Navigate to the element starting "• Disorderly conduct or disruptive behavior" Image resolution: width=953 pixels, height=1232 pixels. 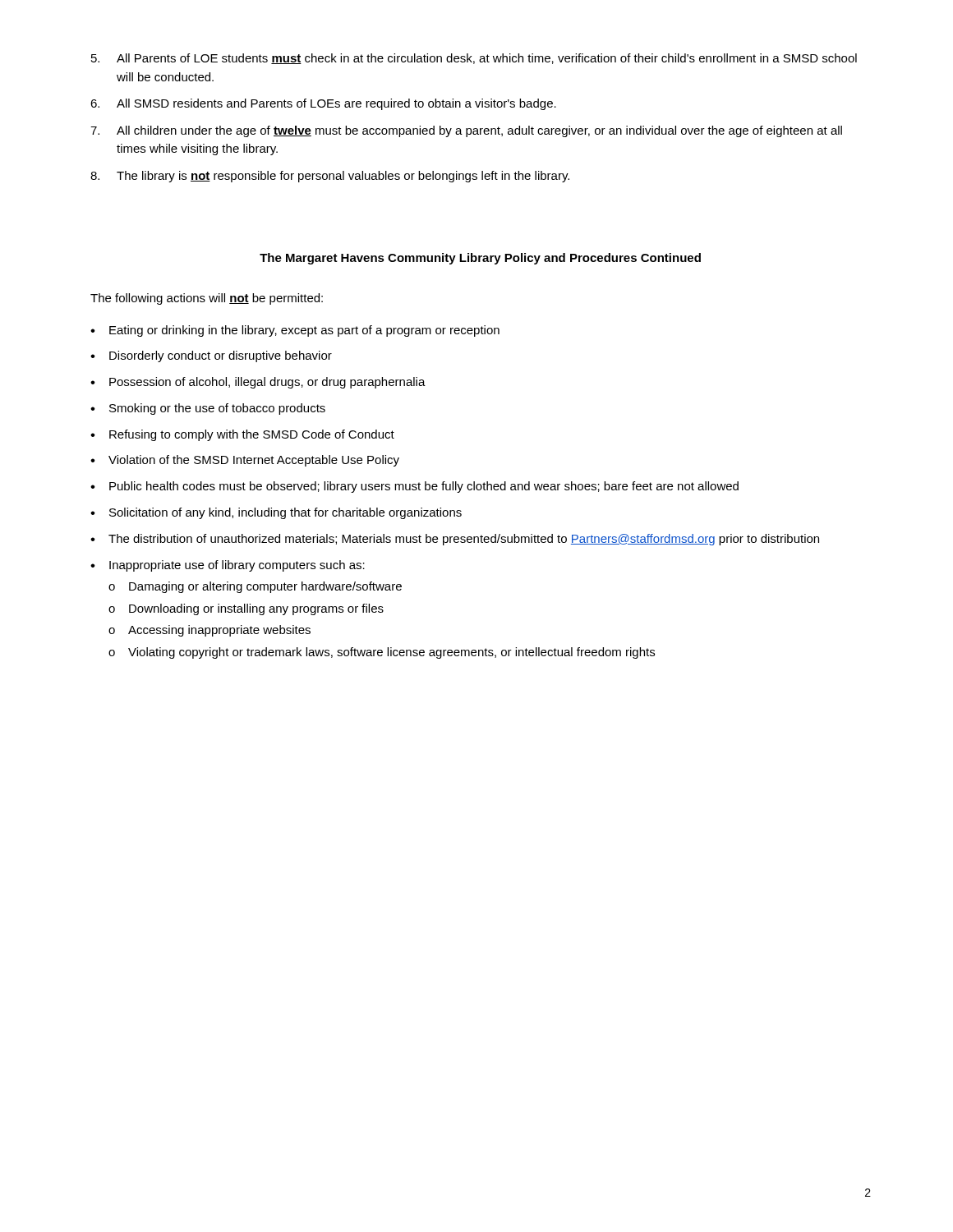point(211,356)
